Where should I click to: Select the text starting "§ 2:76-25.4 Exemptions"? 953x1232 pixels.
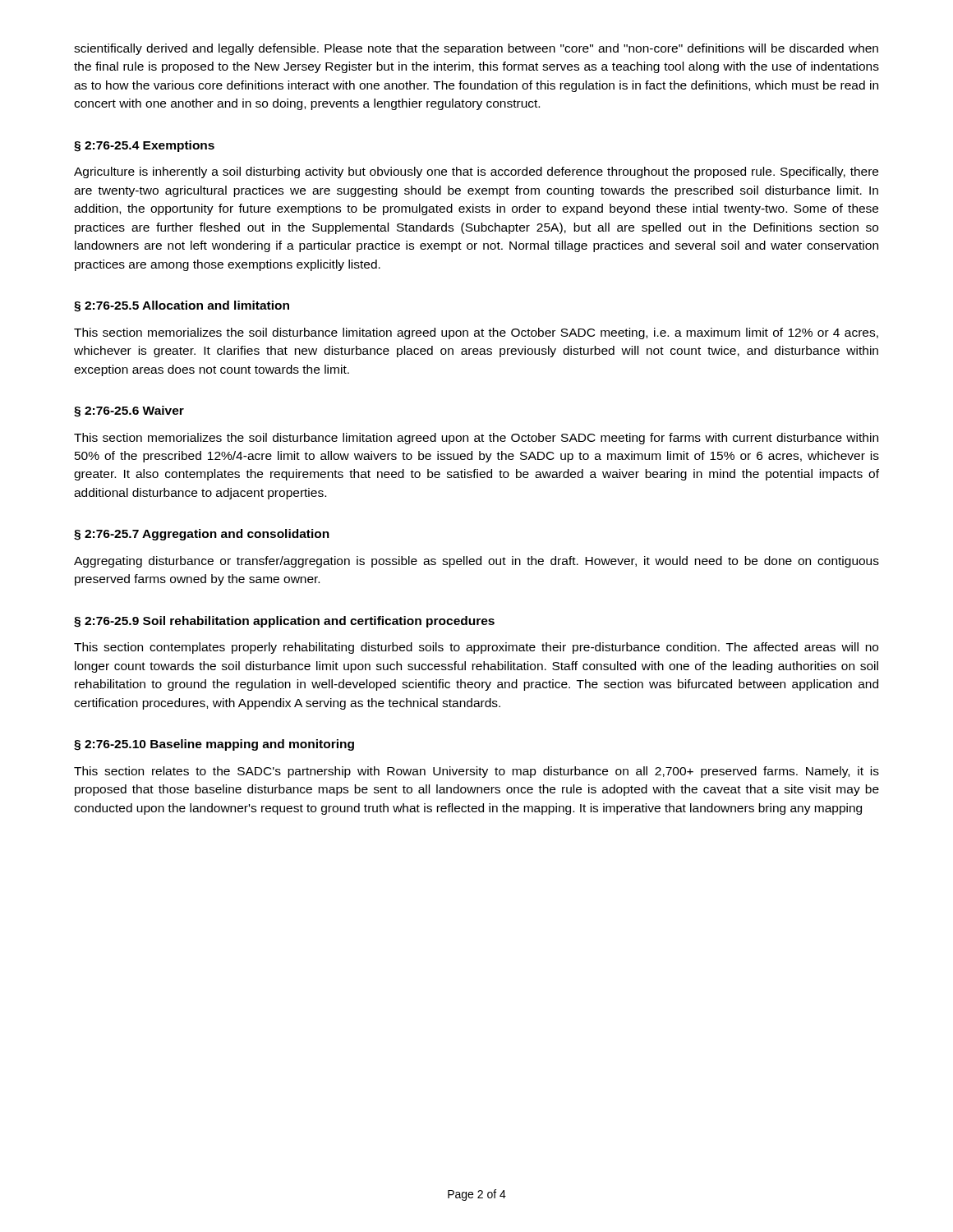point(144,145)
